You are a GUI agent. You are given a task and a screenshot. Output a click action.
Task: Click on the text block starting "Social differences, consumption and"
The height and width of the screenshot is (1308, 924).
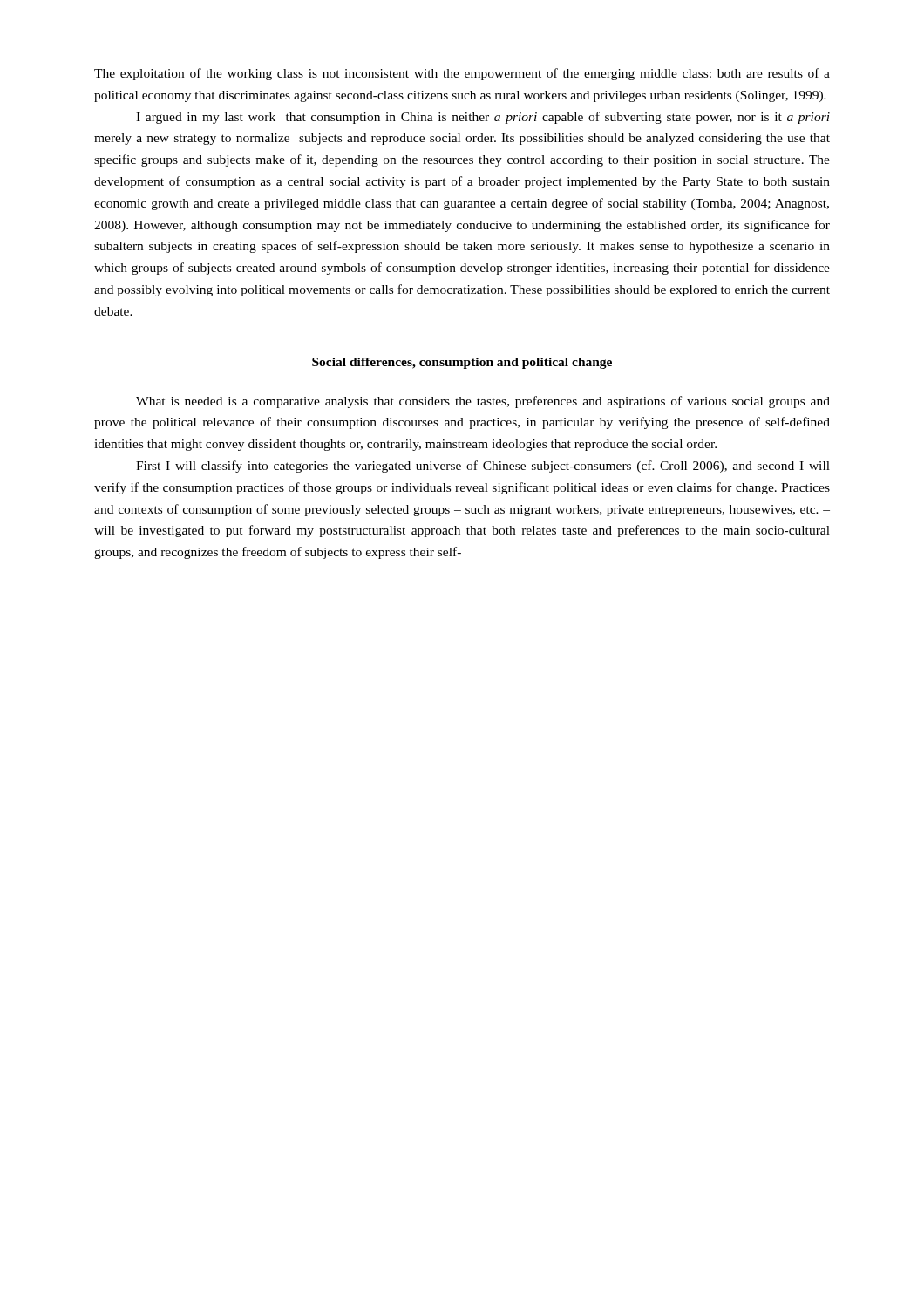tap(462, 361)
